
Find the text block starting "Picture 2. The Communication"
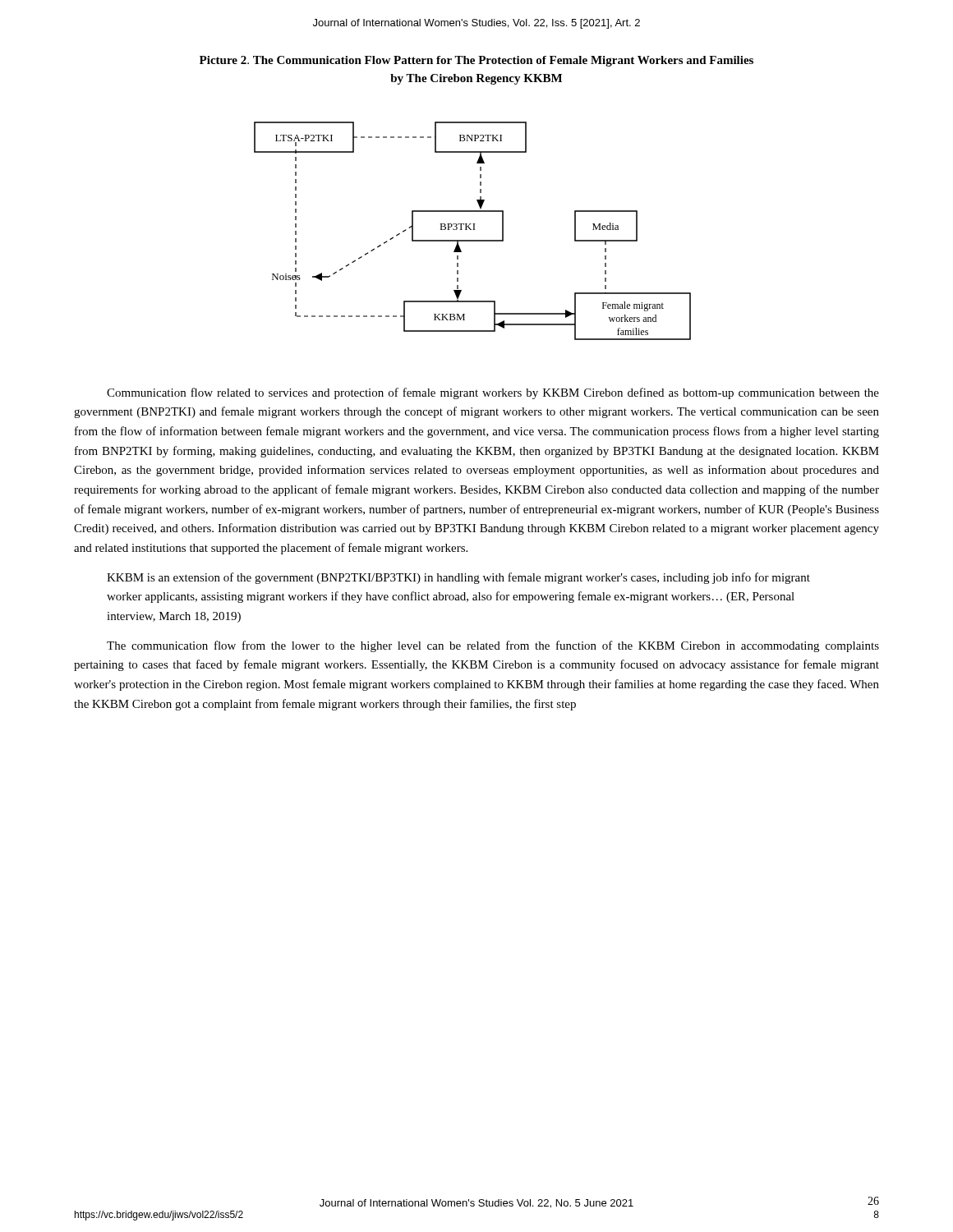[x=476, y=70]
